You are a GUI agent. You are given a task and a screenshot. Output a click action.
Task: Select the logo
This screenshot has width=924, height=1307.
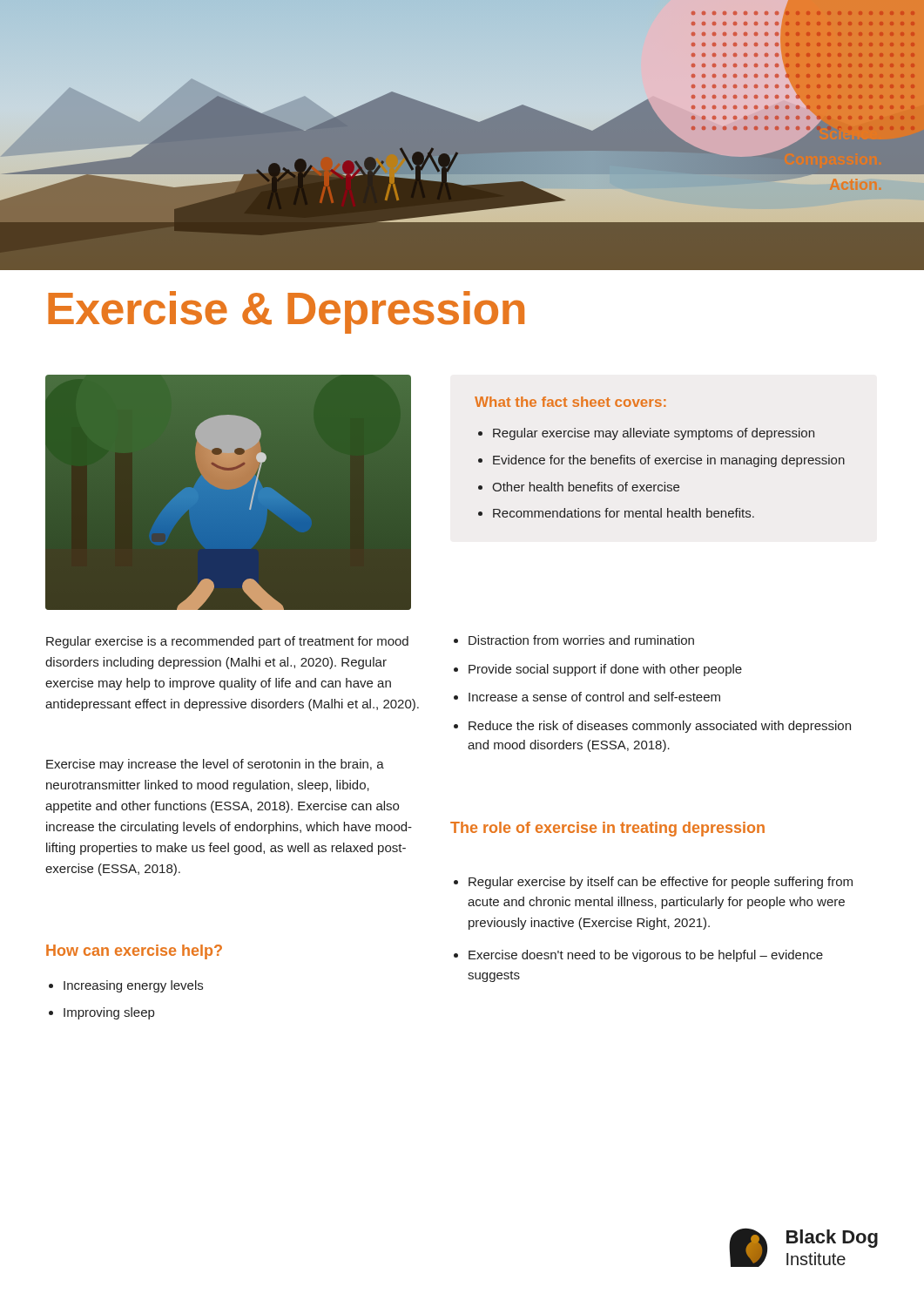pos(801,1248)
